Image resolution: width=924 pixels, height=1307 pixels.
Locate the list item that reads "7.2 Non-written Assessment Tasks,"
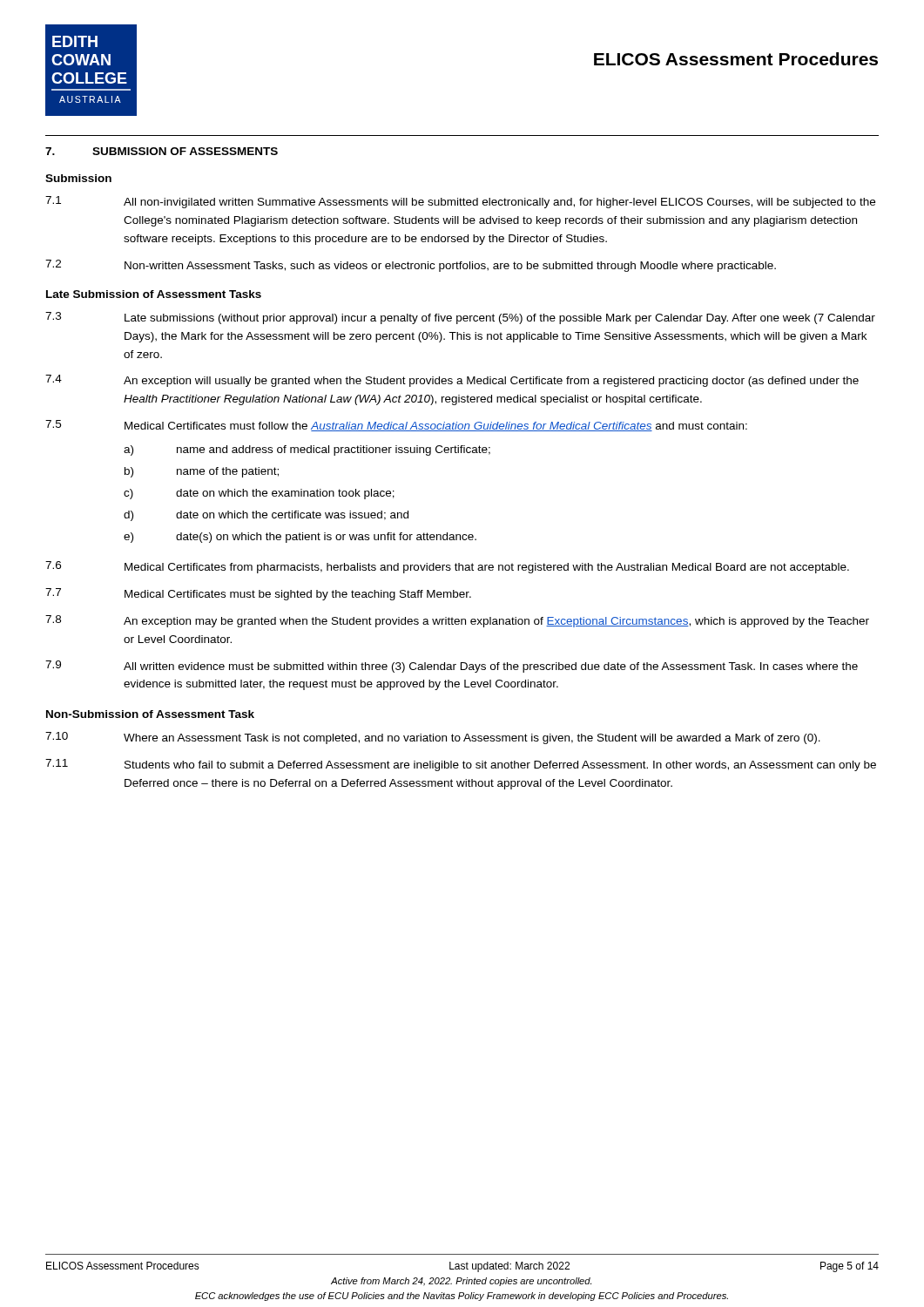tap(462, 266)
